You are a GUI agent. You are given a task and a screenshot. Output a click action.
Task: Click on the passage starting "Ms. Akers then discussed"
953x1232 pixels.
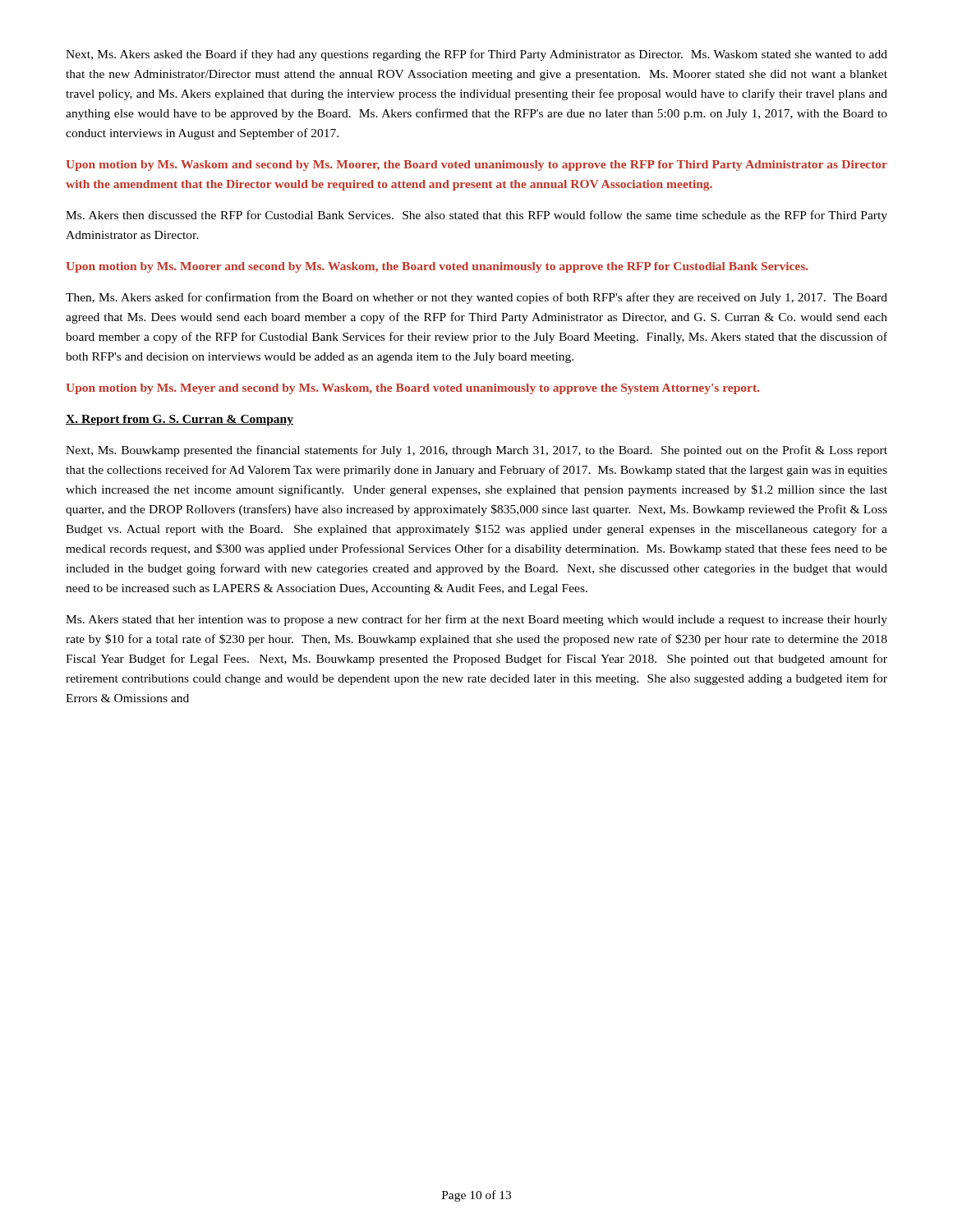[x=476, y=225]
